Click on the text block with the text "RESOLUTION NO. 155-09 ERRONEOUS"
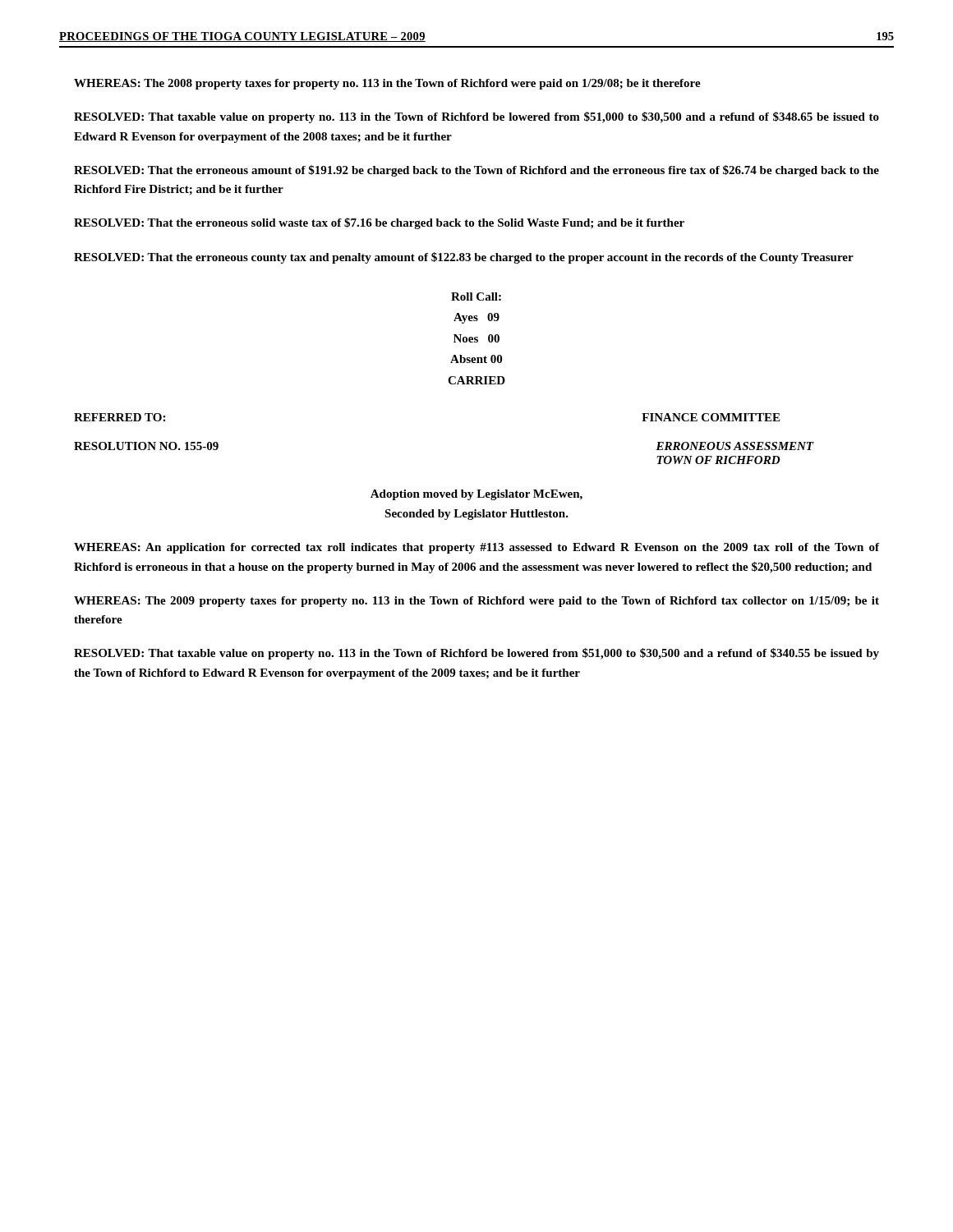Screen dimensions: 1232x953 (x=147, y=446)
